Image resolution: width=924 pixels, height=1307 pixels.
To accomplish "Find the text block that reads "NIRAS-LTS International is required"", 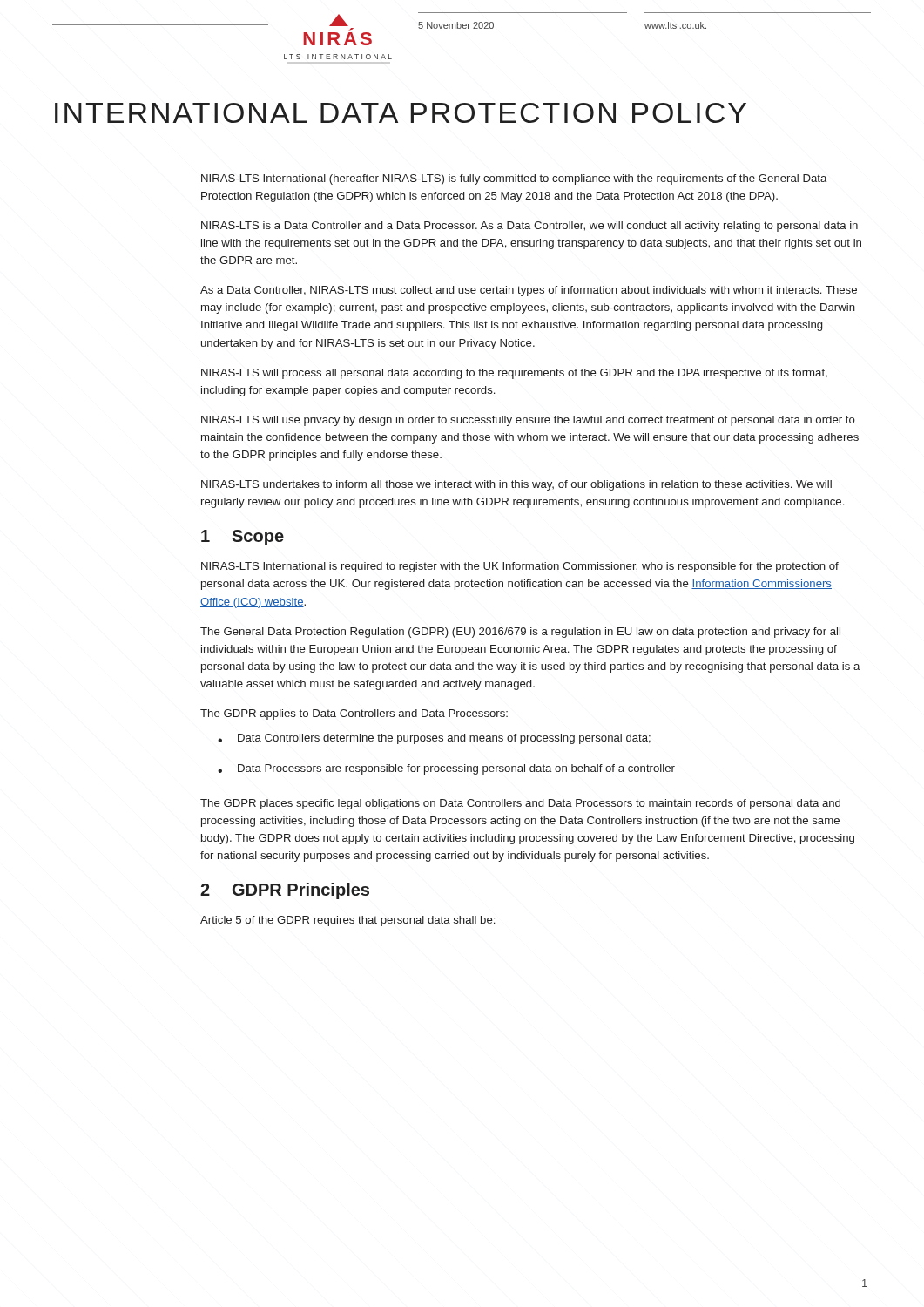I will pyautogui.click(x=519, y=584).
